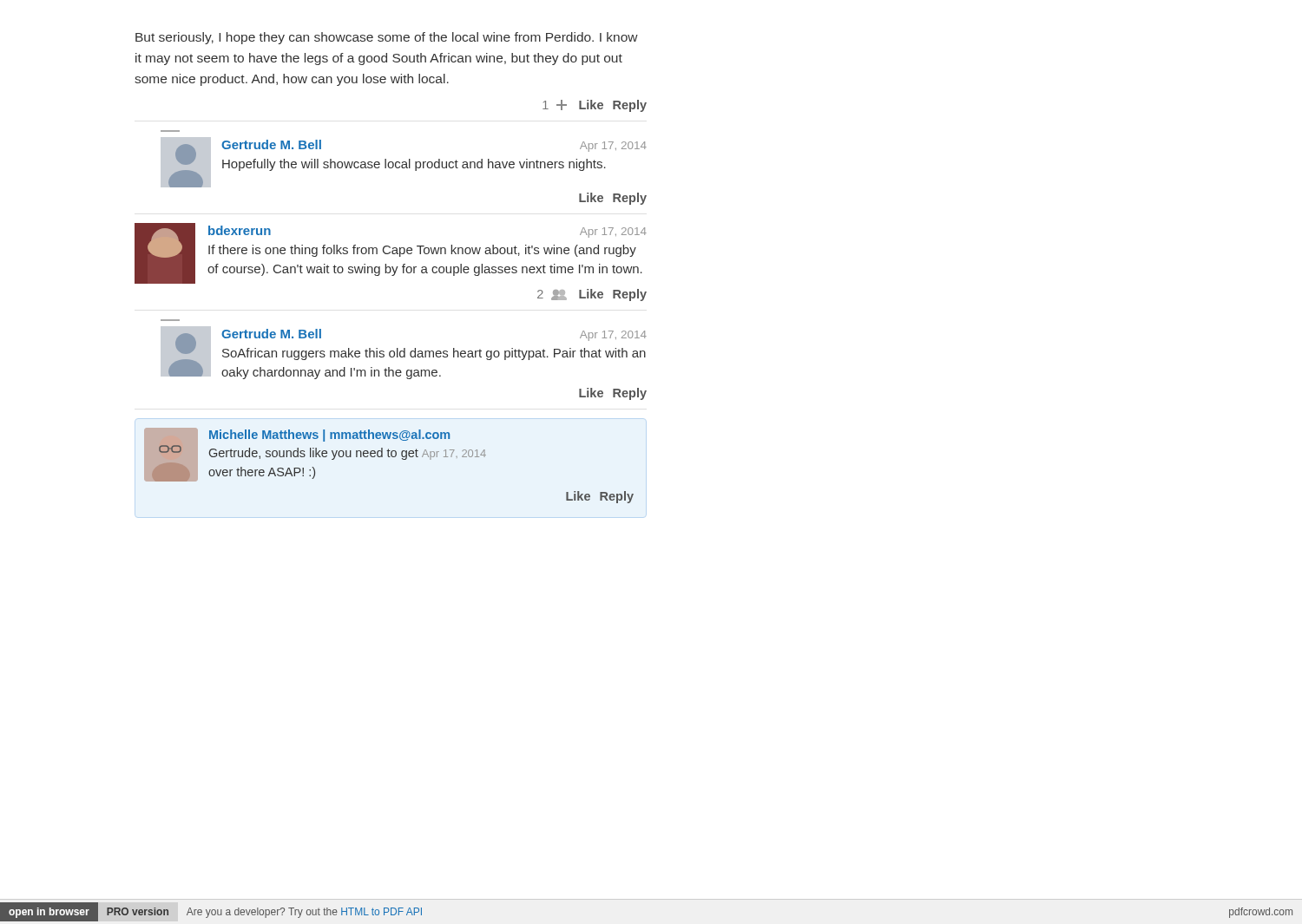The height and width of the screenshot is (924, 1302).
Task: Where is the passage that starts "bdexrerun Apr 17, 2014"?
Action: tap(391, 262)
